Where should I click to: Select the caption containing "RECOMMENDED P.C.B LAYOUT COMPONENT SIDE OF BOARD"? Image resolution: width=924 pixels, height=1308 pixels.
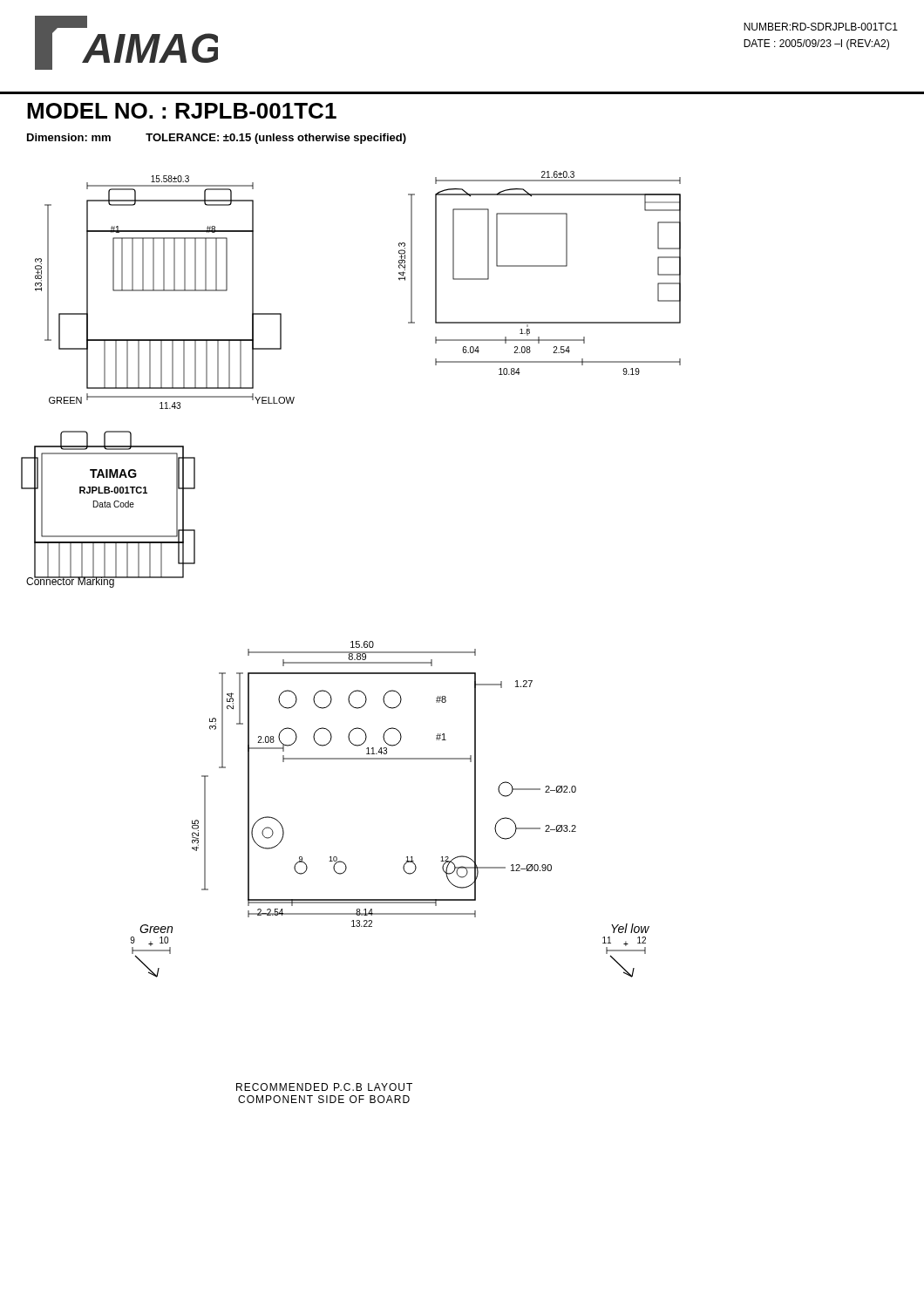(324, 1093)
